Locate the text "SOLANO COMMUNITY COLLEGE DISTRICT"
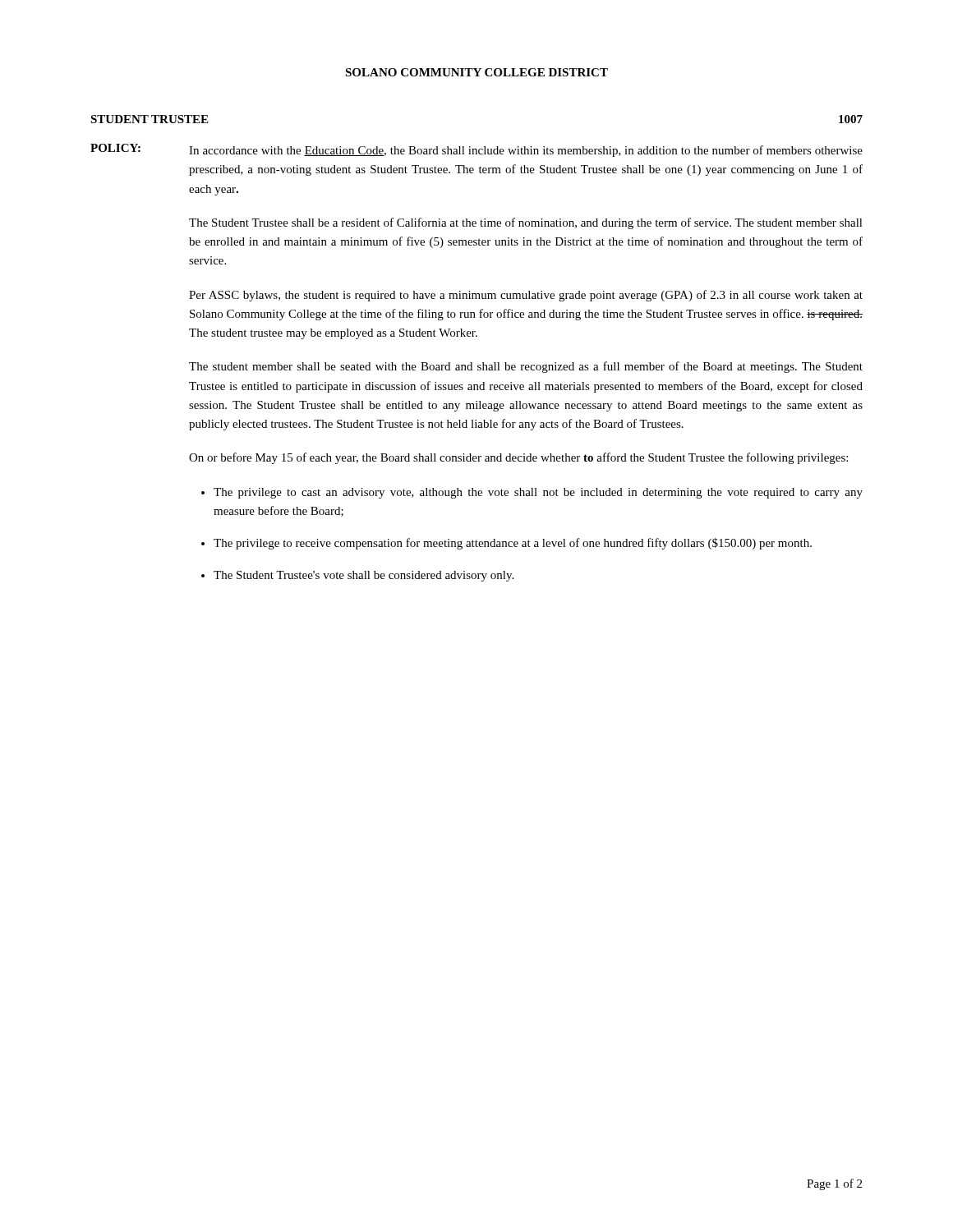This screenshot has width=953, height=1232. 476,72
